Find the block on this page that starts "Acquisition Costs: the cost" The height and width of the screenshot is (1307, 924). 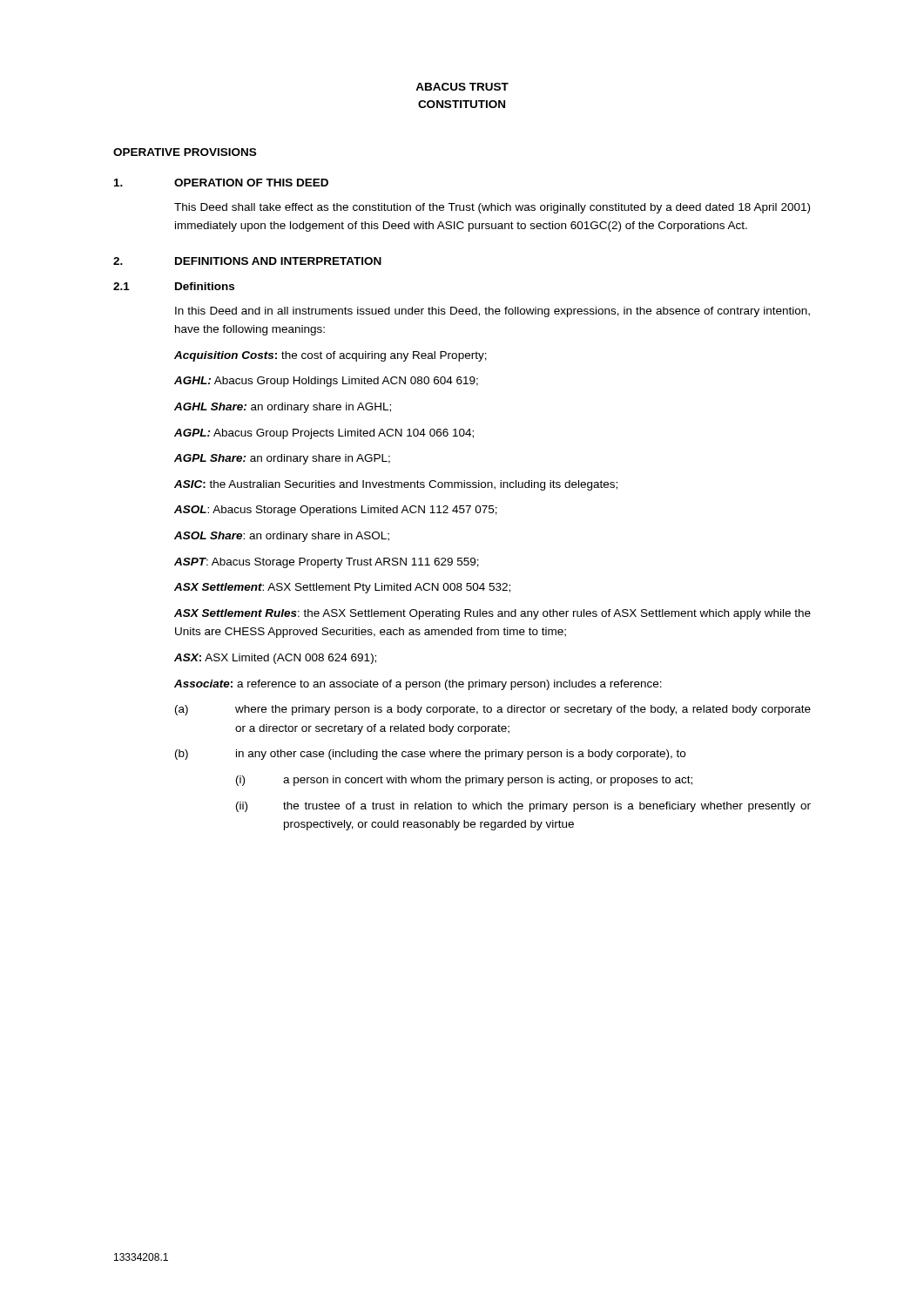331,355
